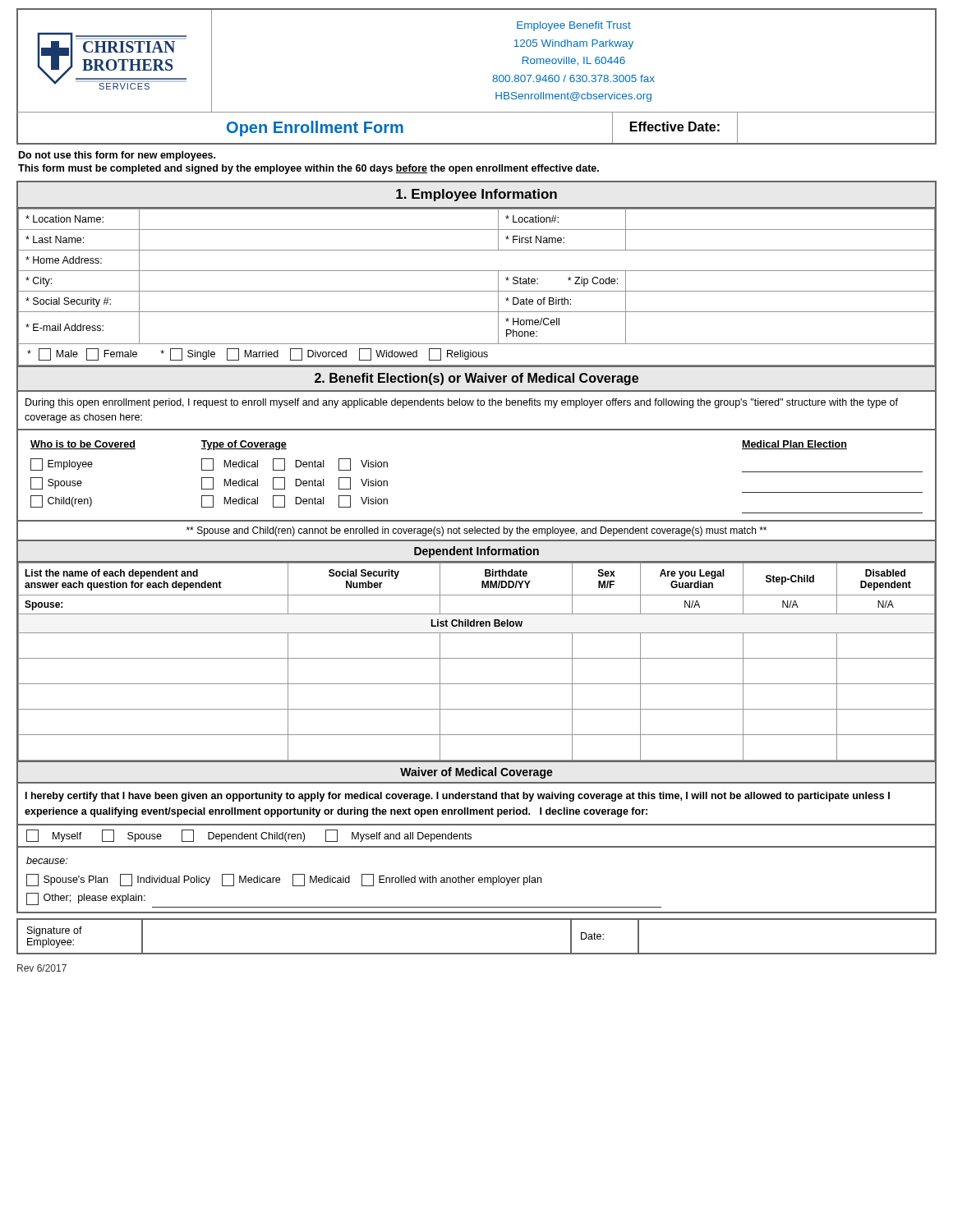Point to the region starting "Dependent Information"

(x=476, y=551)
